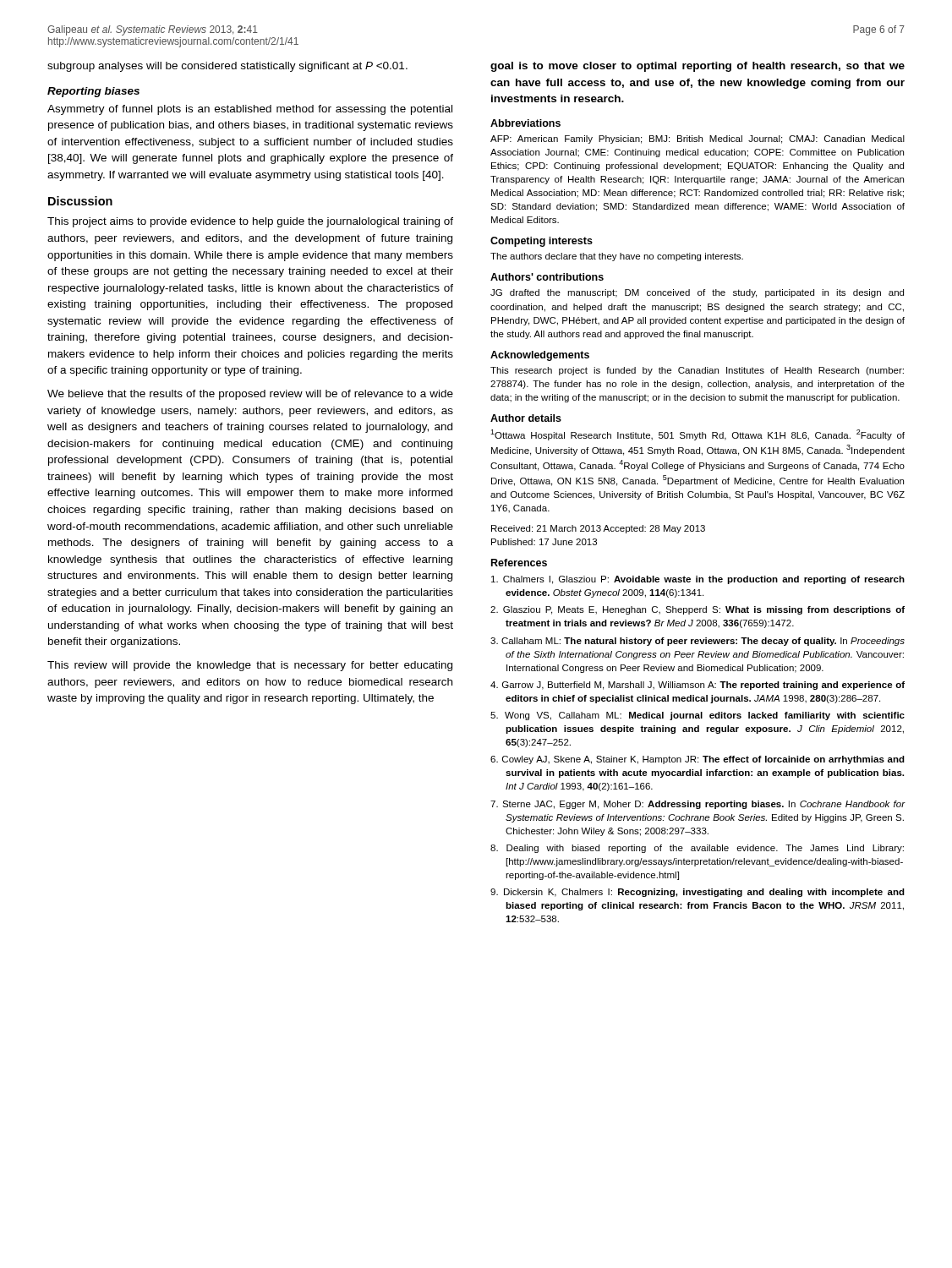Select the element starting "This review will provide the knowledge that is"
The width and height of the screenshot is (952, 1268).
coord(250,682)
